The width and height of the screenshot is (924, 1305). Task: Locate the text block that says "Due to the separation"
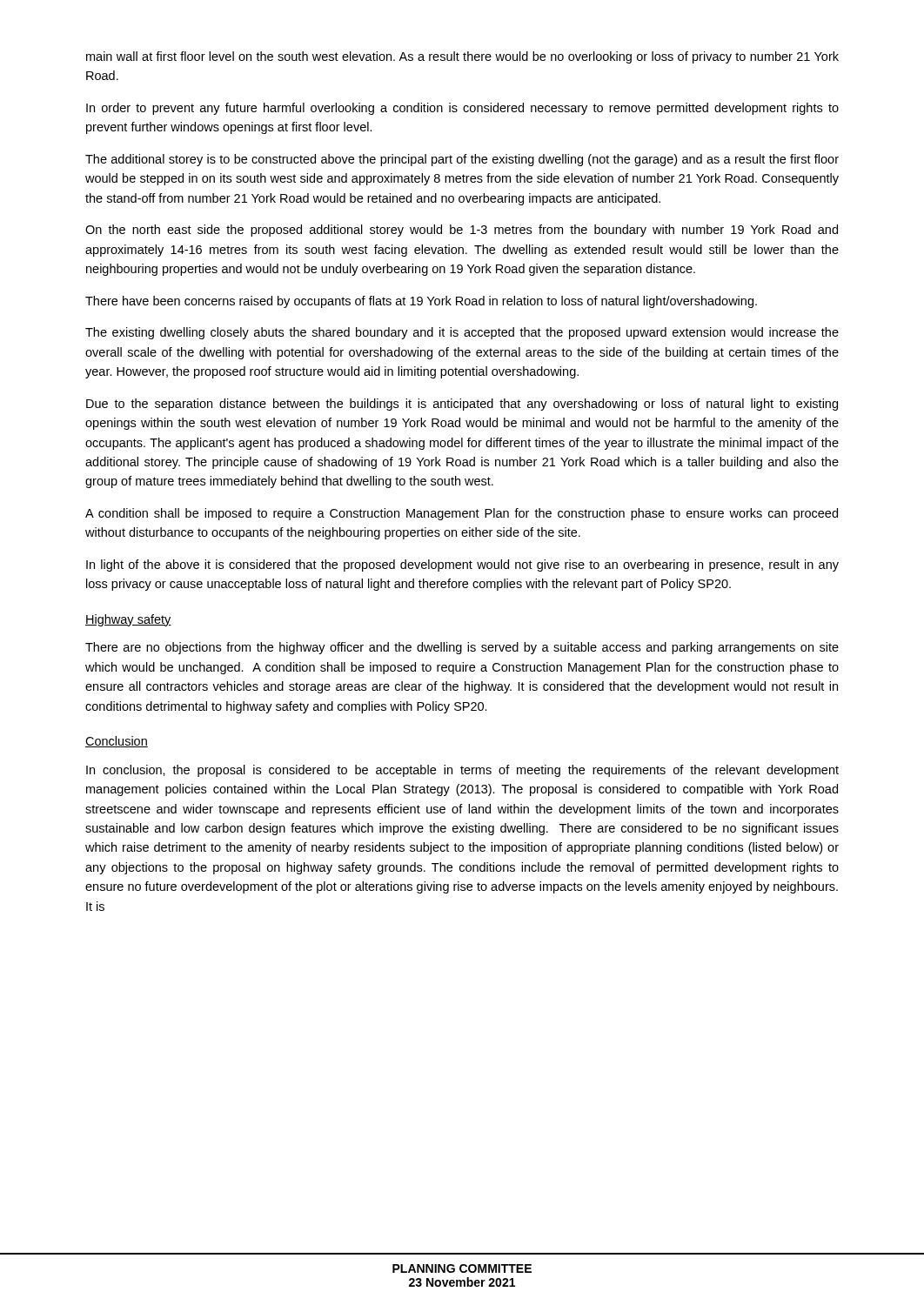pyautogui.click(x=462, y=442)
